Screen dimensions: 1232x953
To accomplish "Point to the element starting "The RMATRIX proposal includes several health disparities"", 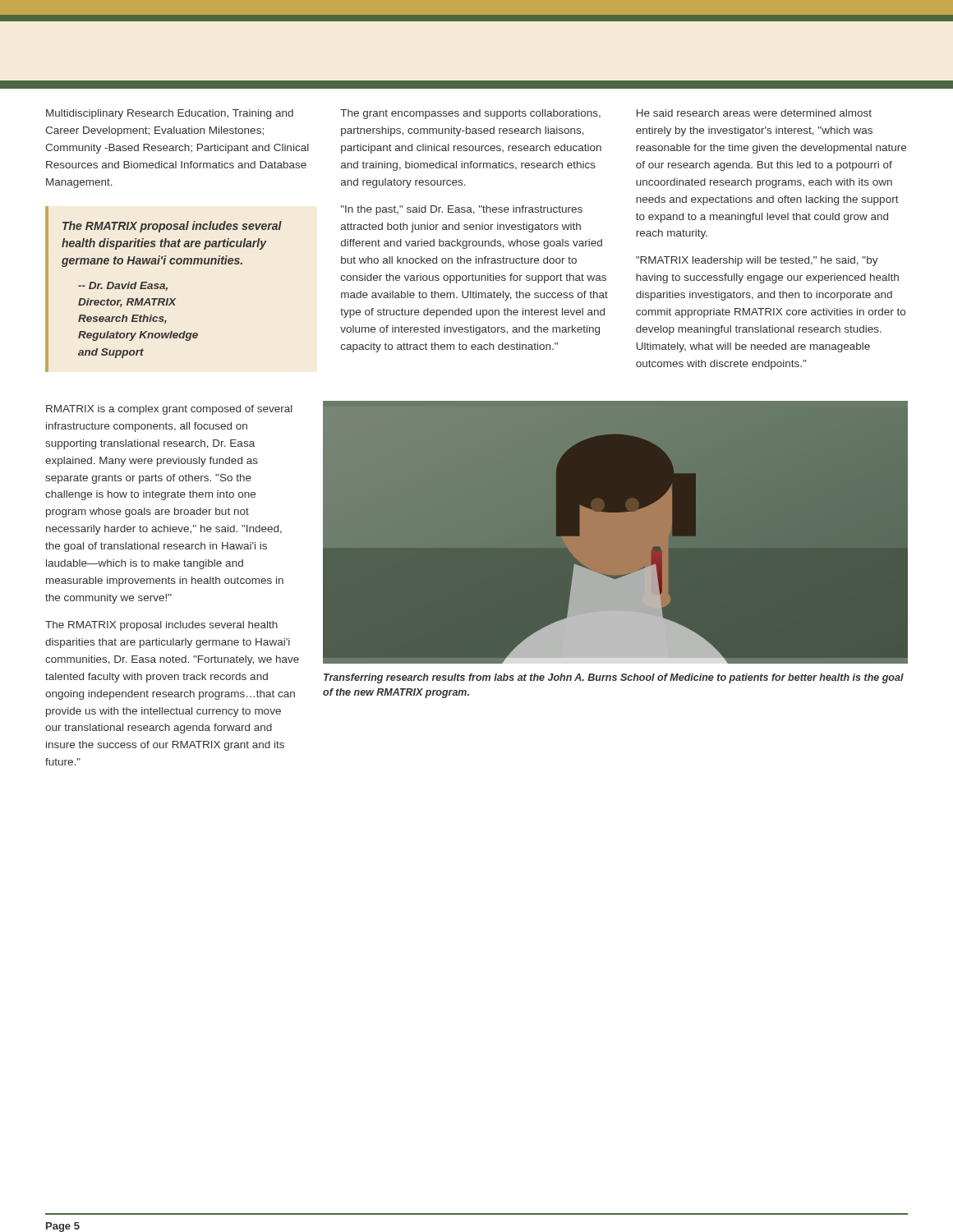I will click(x=172, y=227).
